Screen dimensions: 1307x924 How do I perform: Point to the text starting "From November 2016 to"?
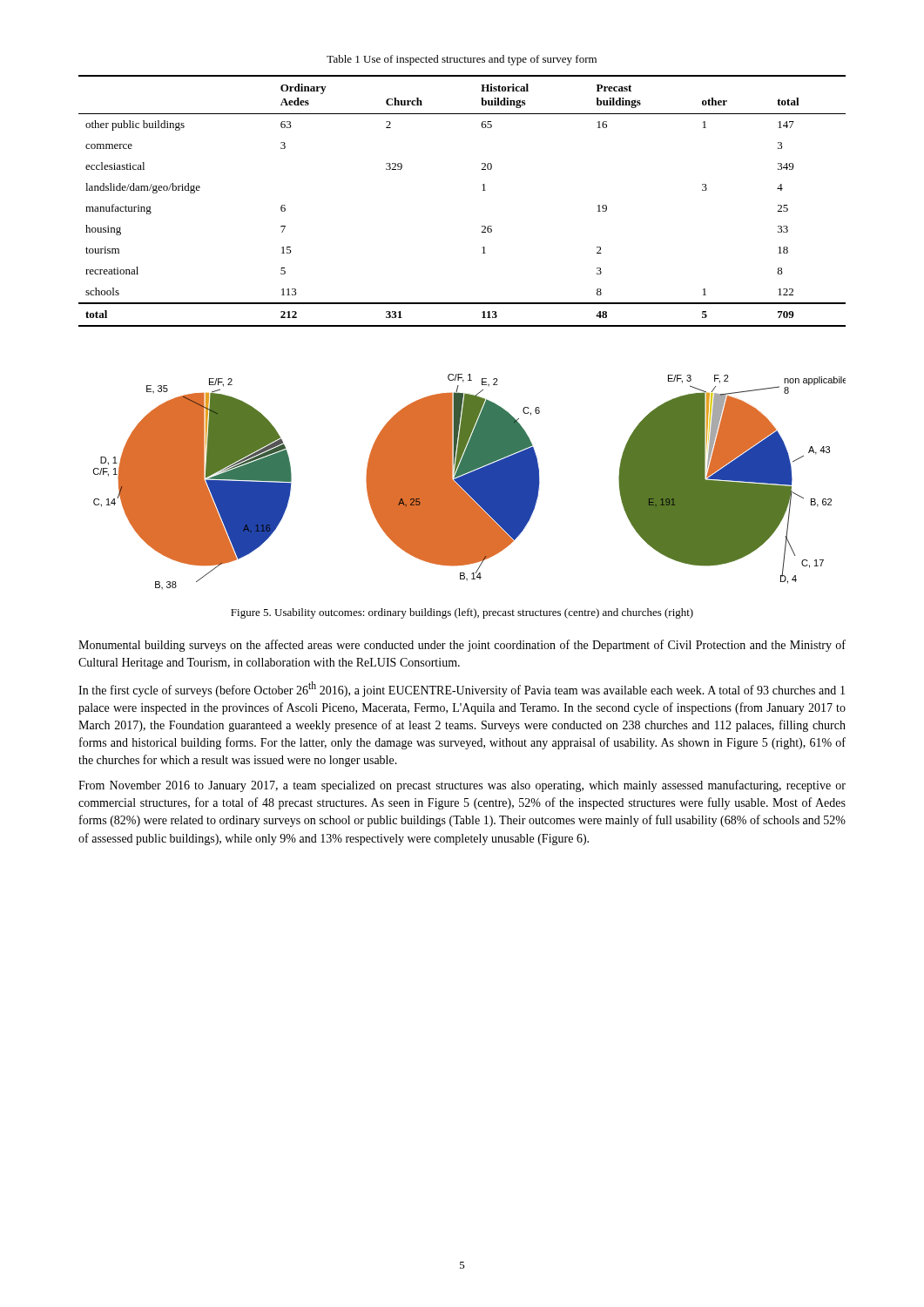pyautogui.click(x=462, y=812)
